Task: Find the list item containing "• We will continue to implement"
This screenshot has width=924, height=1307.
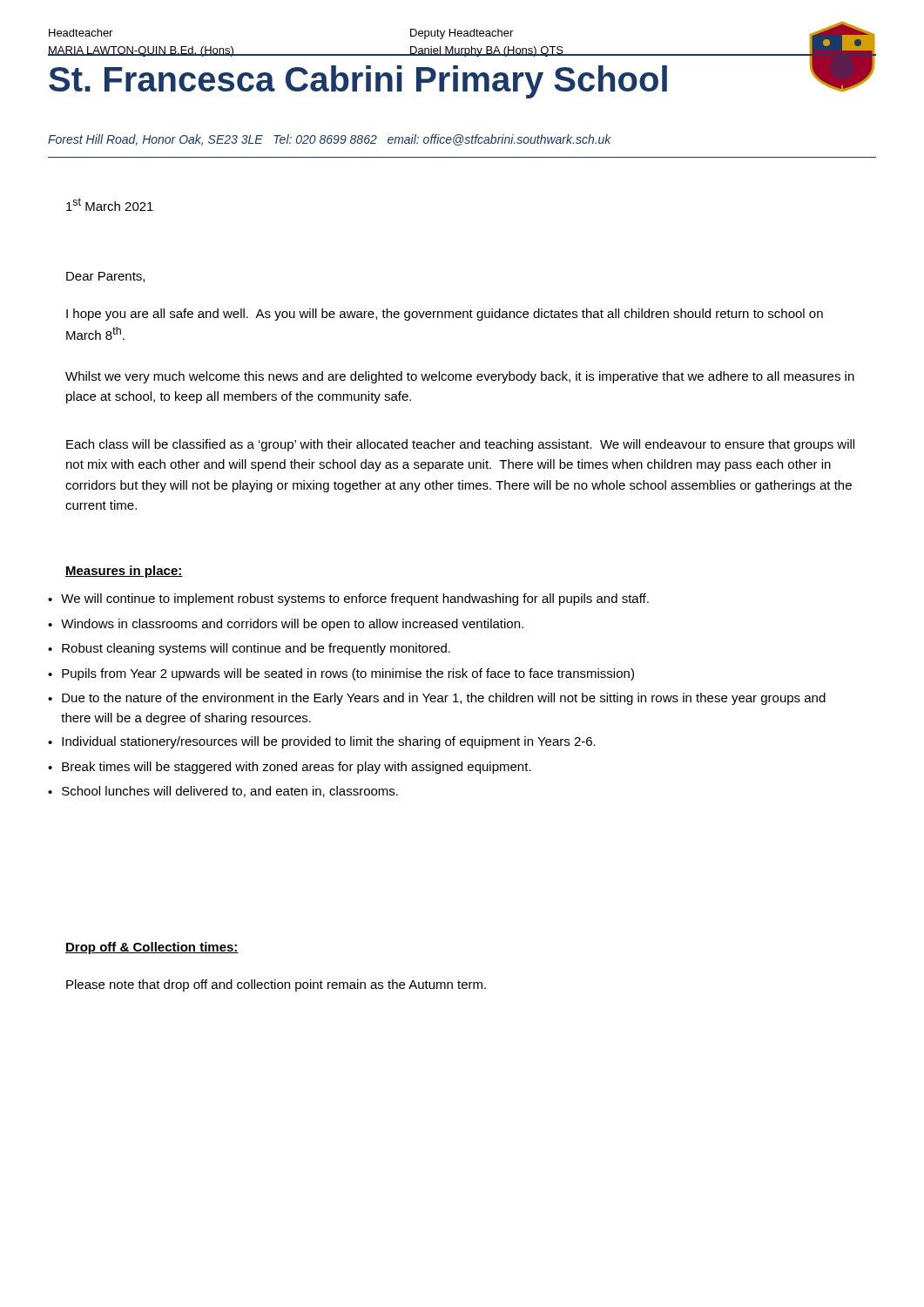Action: (x=349, y=599)
